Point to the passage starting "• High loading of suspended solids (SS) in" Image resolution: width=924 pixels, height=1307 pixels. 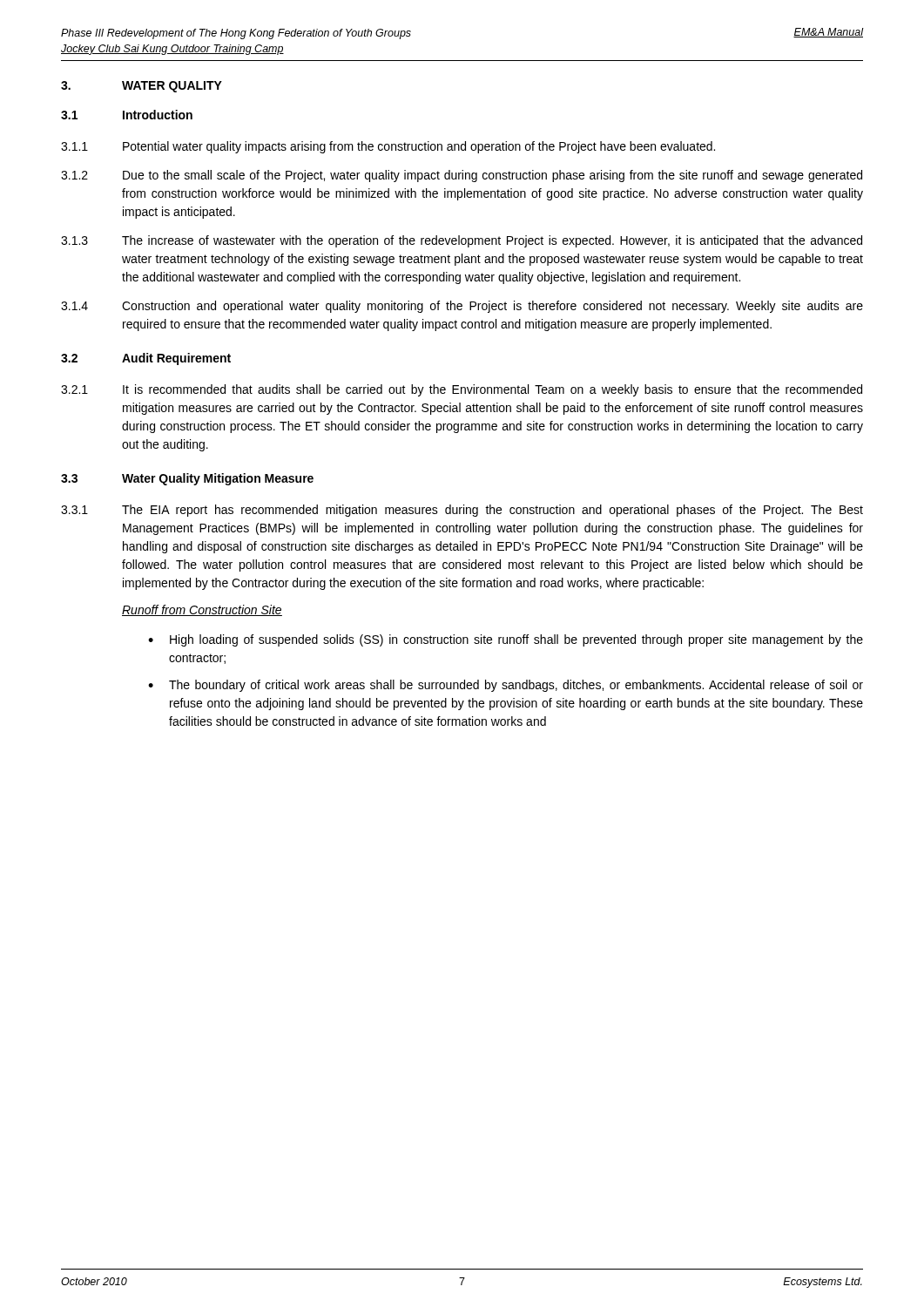(506, 649)
